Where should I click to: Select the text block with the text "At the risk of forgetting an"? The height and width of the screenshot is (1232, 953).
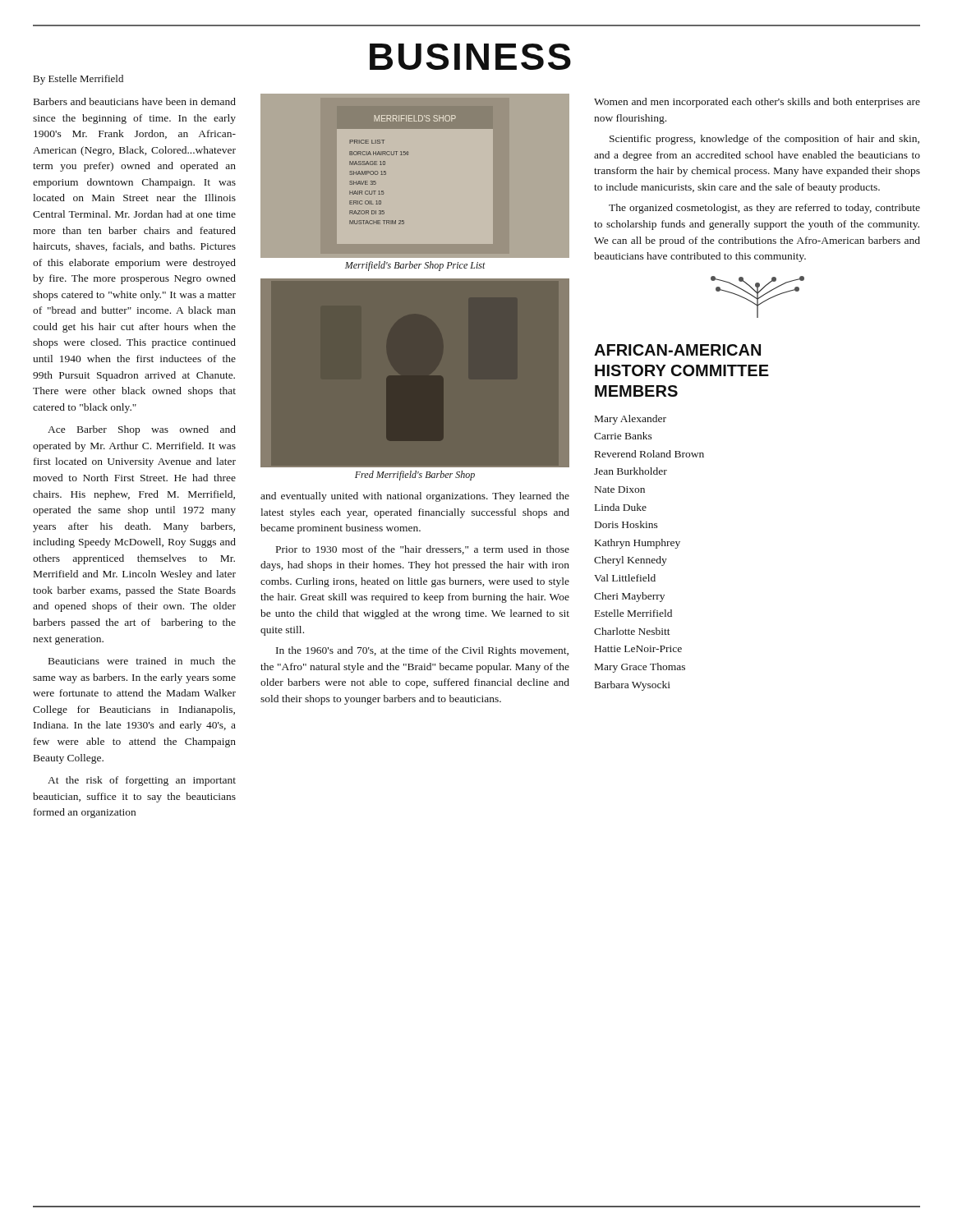(x=134, y=796)
